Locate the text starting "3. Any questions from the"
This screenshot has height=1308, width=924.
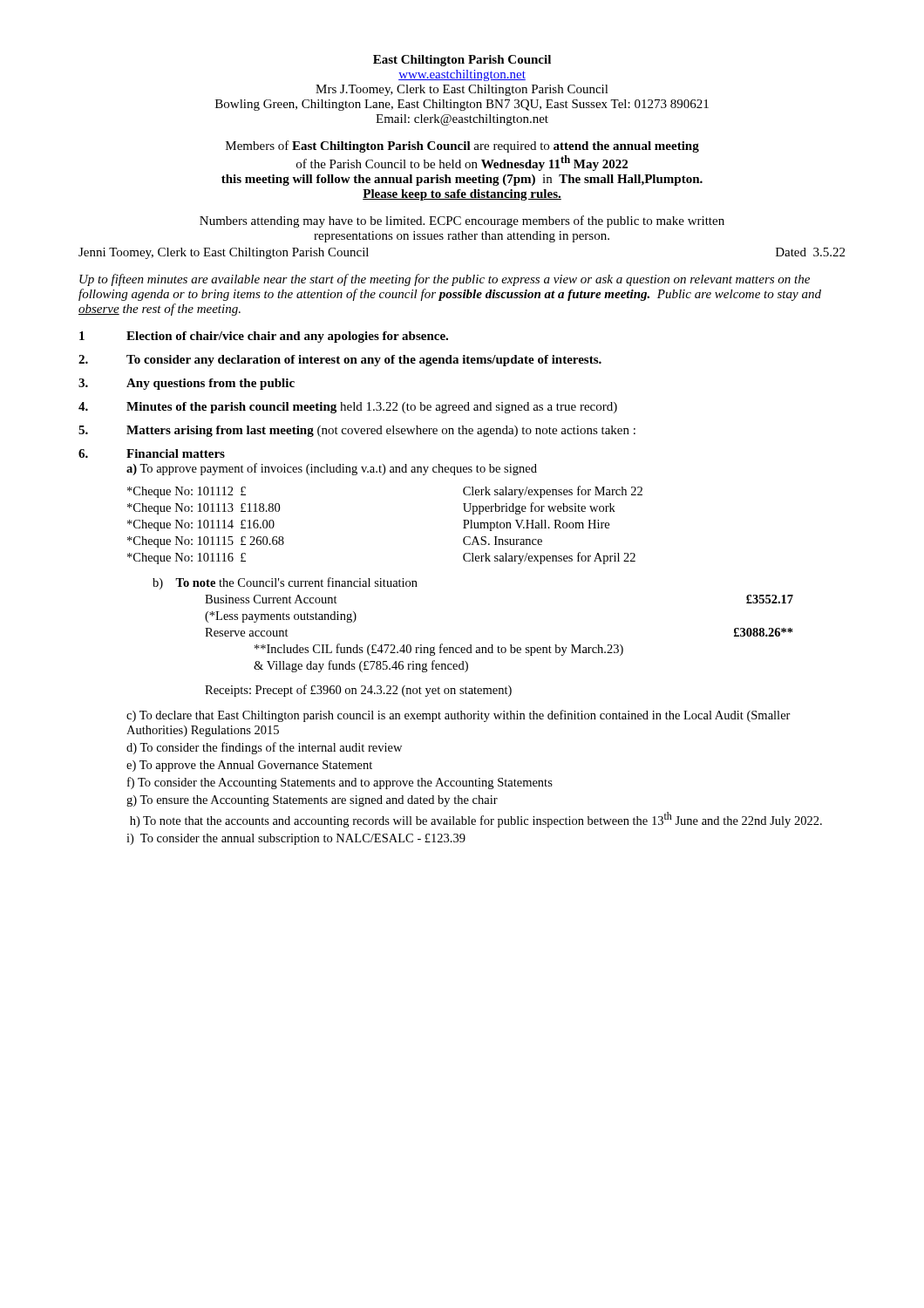point(187,384)
